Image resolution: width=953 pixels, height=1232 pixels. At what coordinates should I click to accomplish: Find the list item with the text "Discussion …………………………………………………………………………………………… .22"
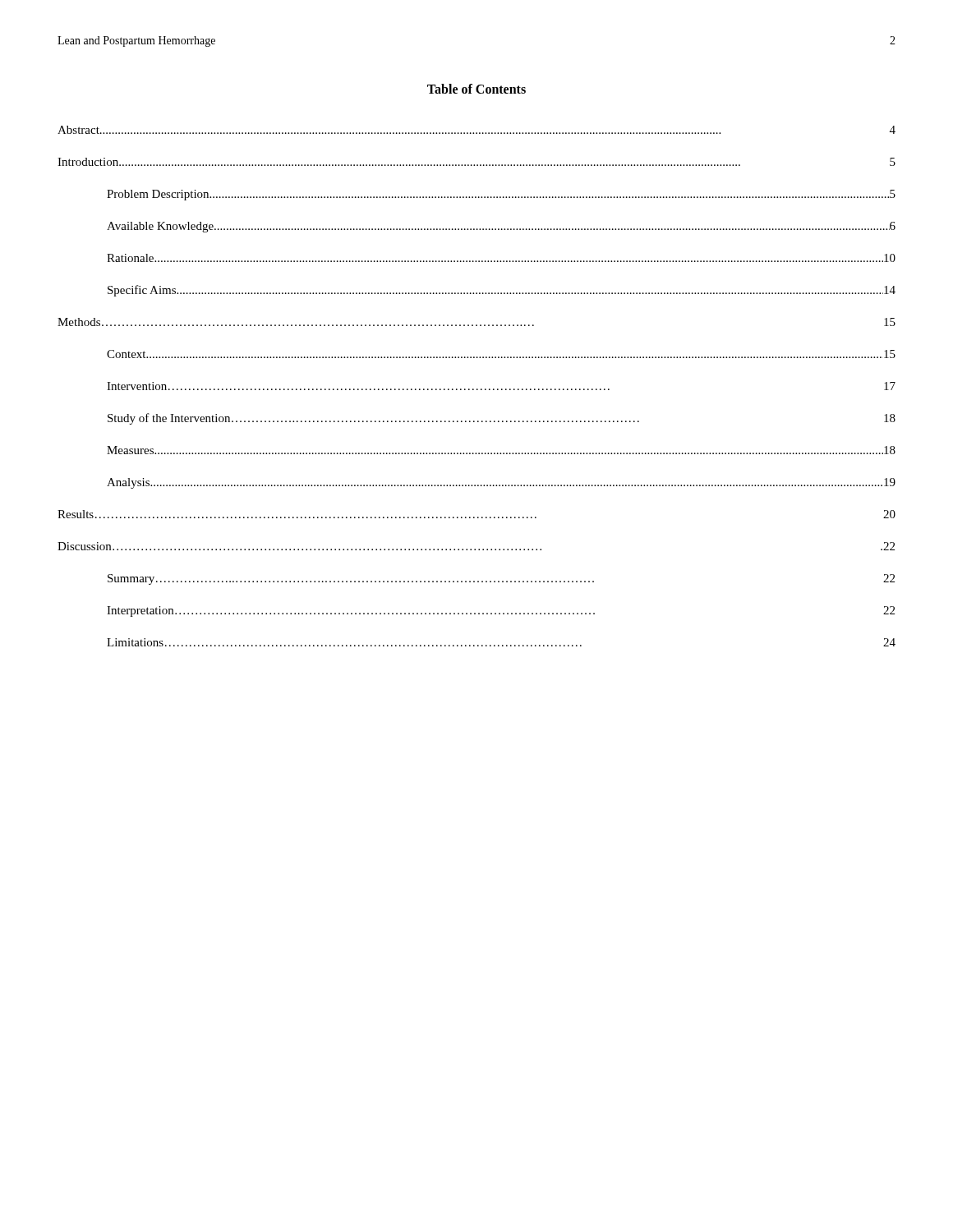pyautogui.click(x=476, y=547)
